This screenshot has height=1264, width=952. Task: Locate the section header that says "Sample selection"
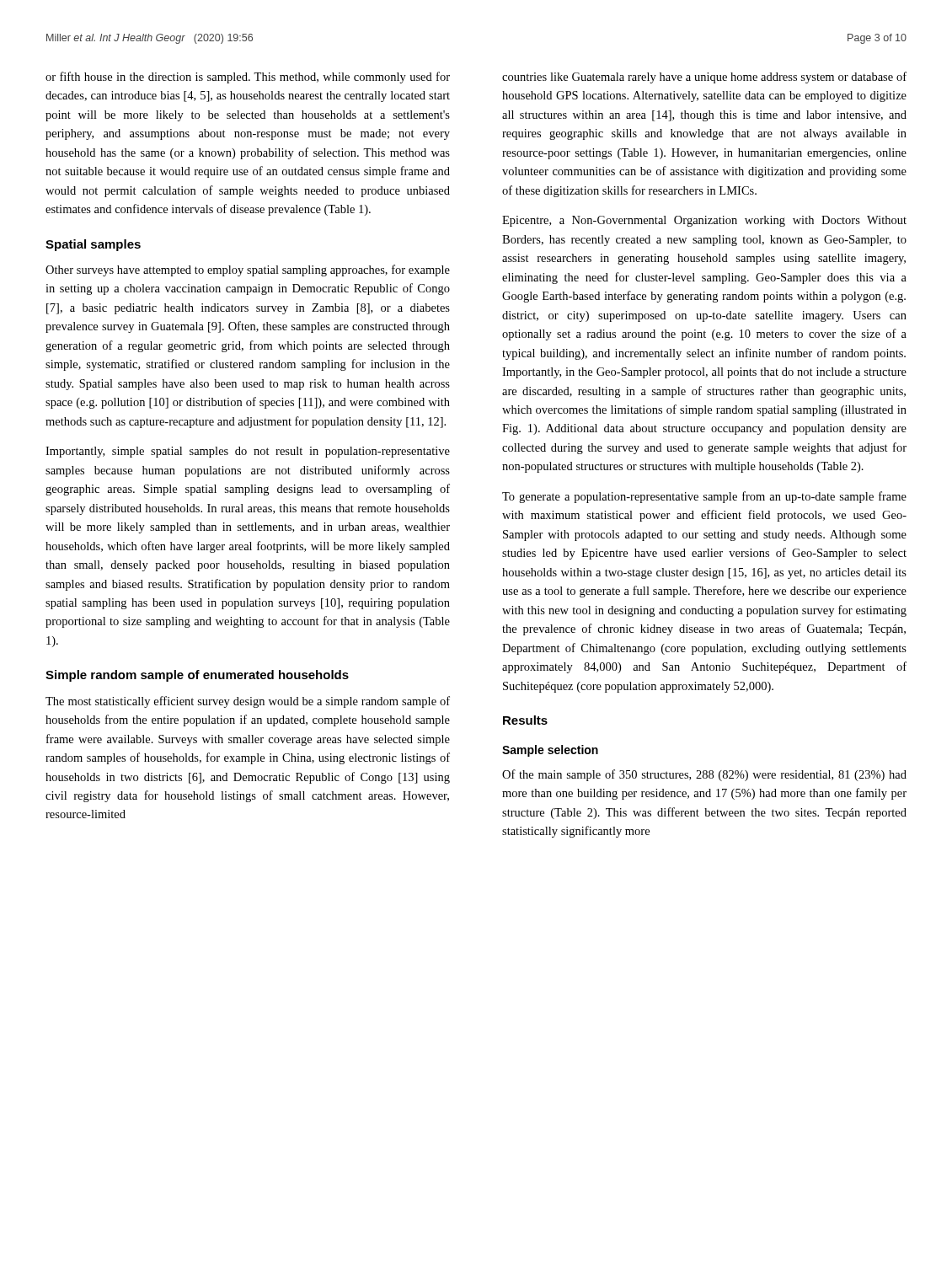coord(550,750)
